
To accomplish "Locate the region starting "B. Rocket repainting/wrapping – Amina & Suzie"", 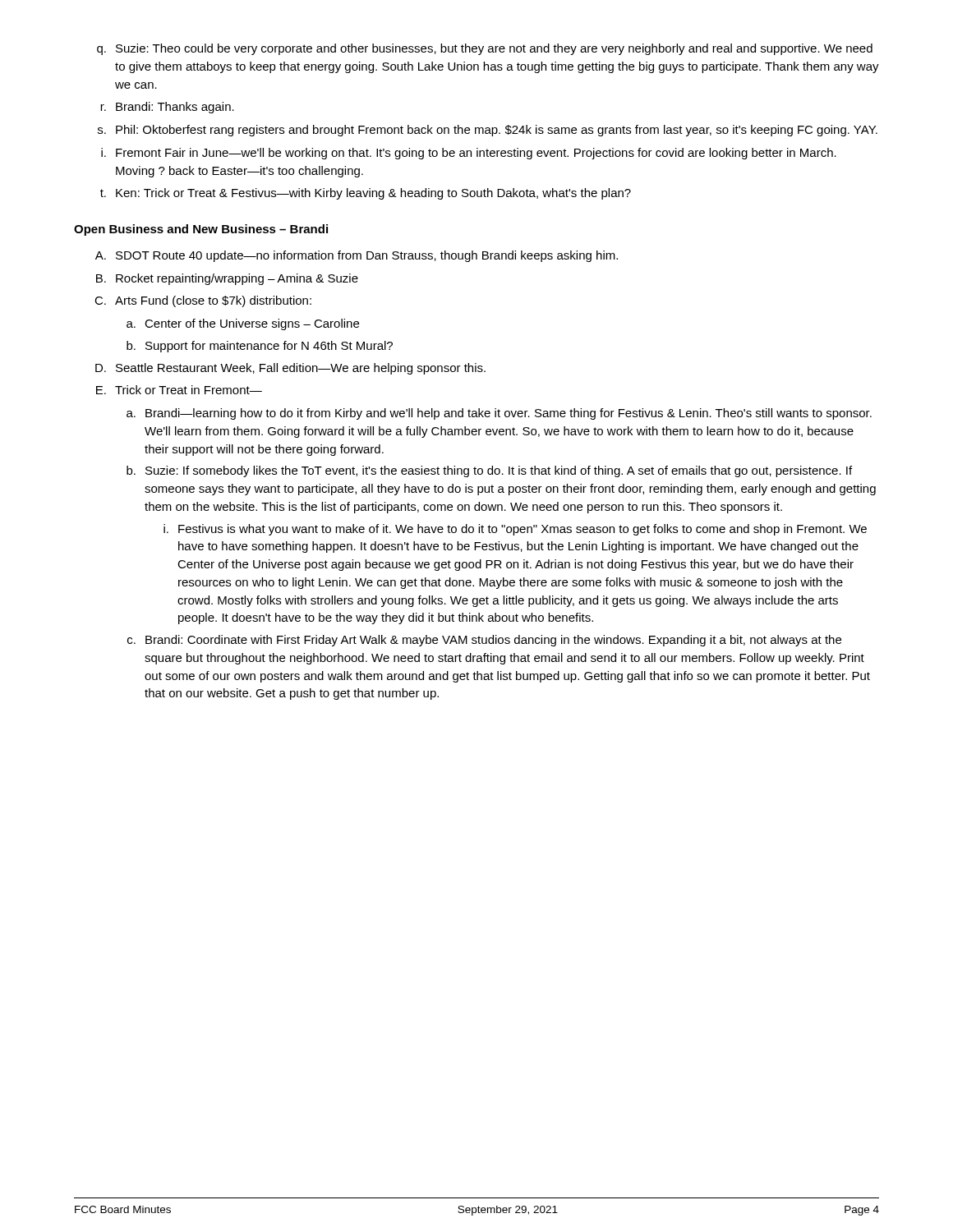I will tap(227, 279).
